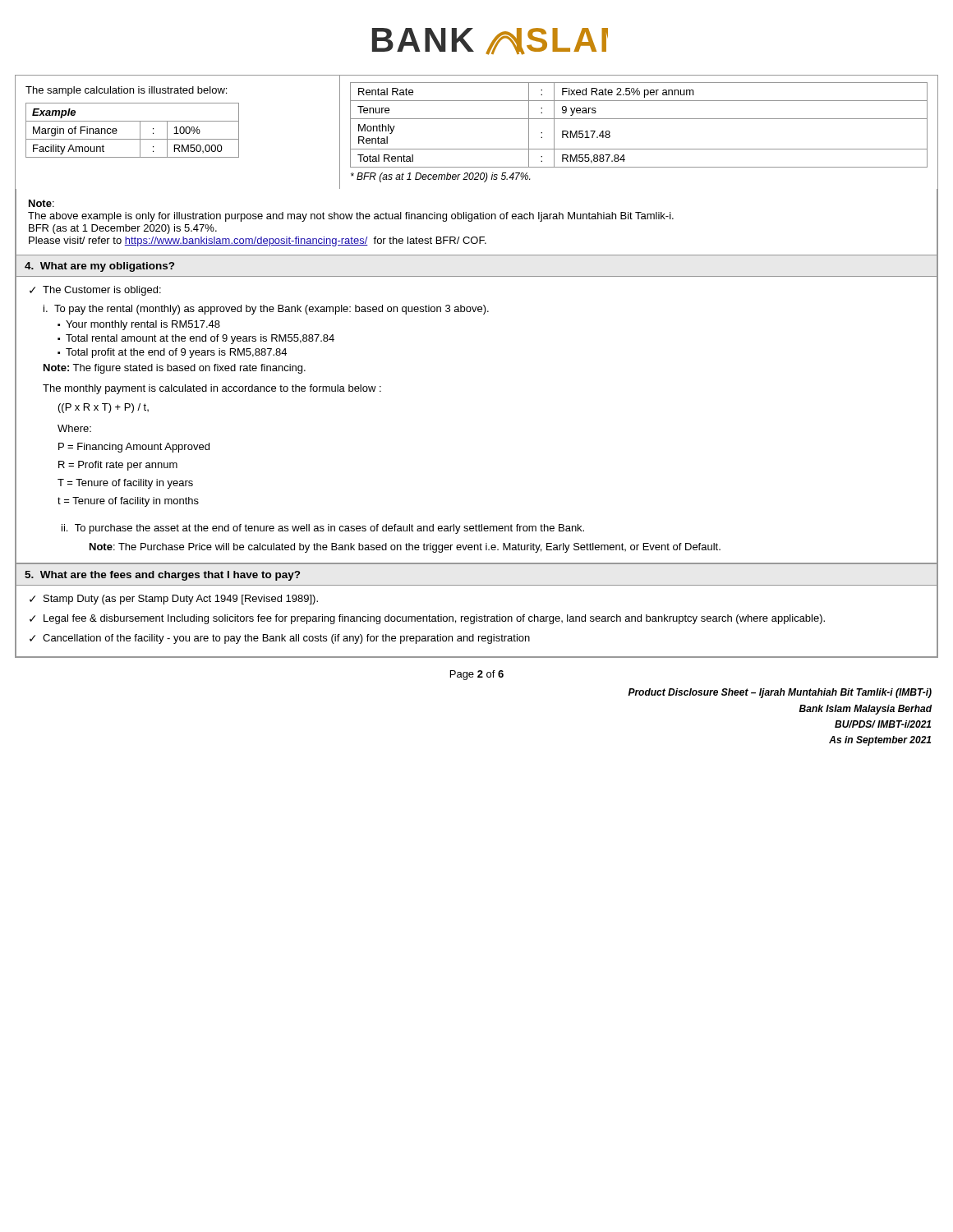The image size is (953, 1232).
Task: Point to "The Customer is obliged:"
Action: pos(102,290)
